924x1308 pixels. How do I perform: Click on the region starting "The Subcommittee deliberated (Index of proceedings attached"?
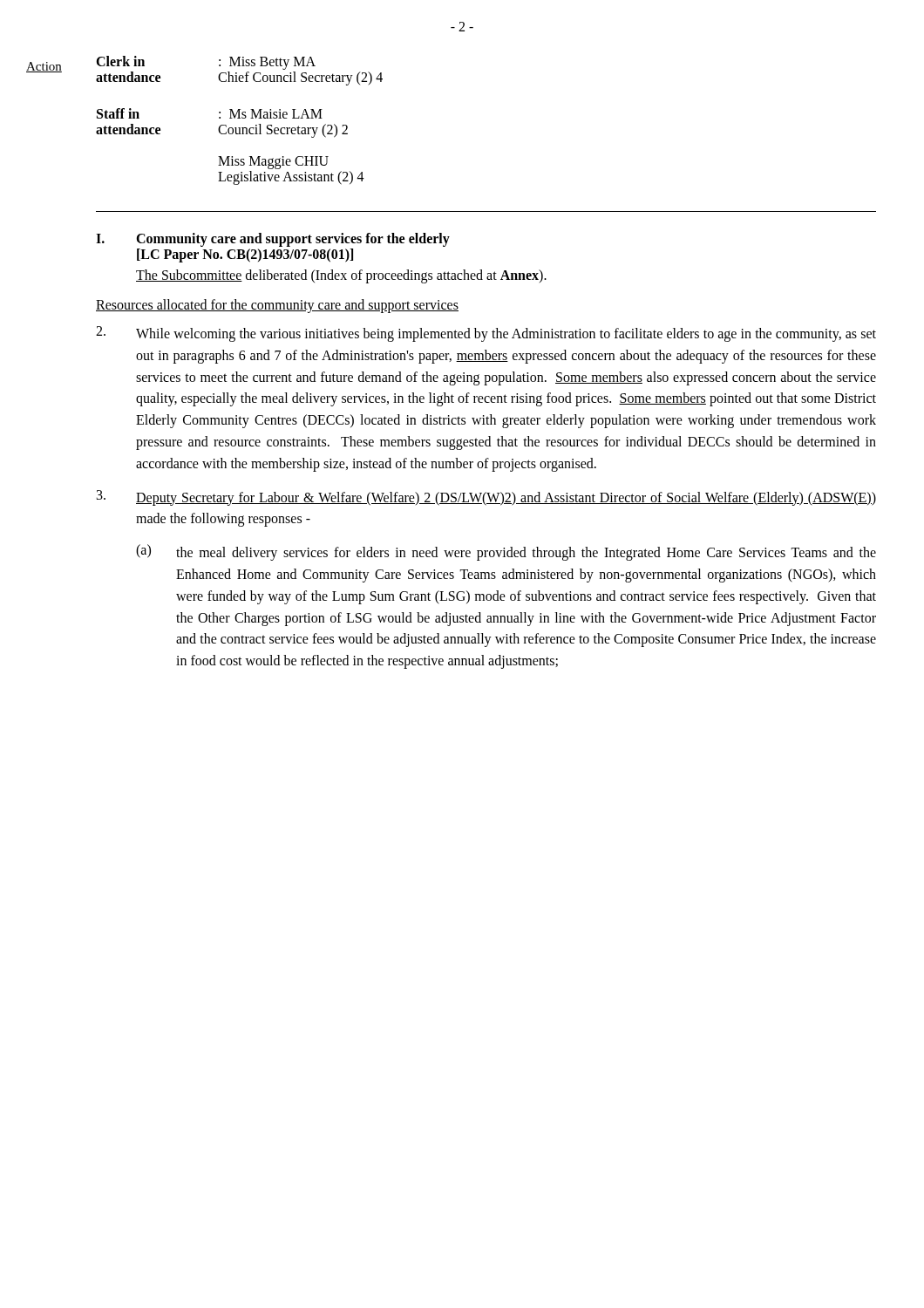click(341, 275)
